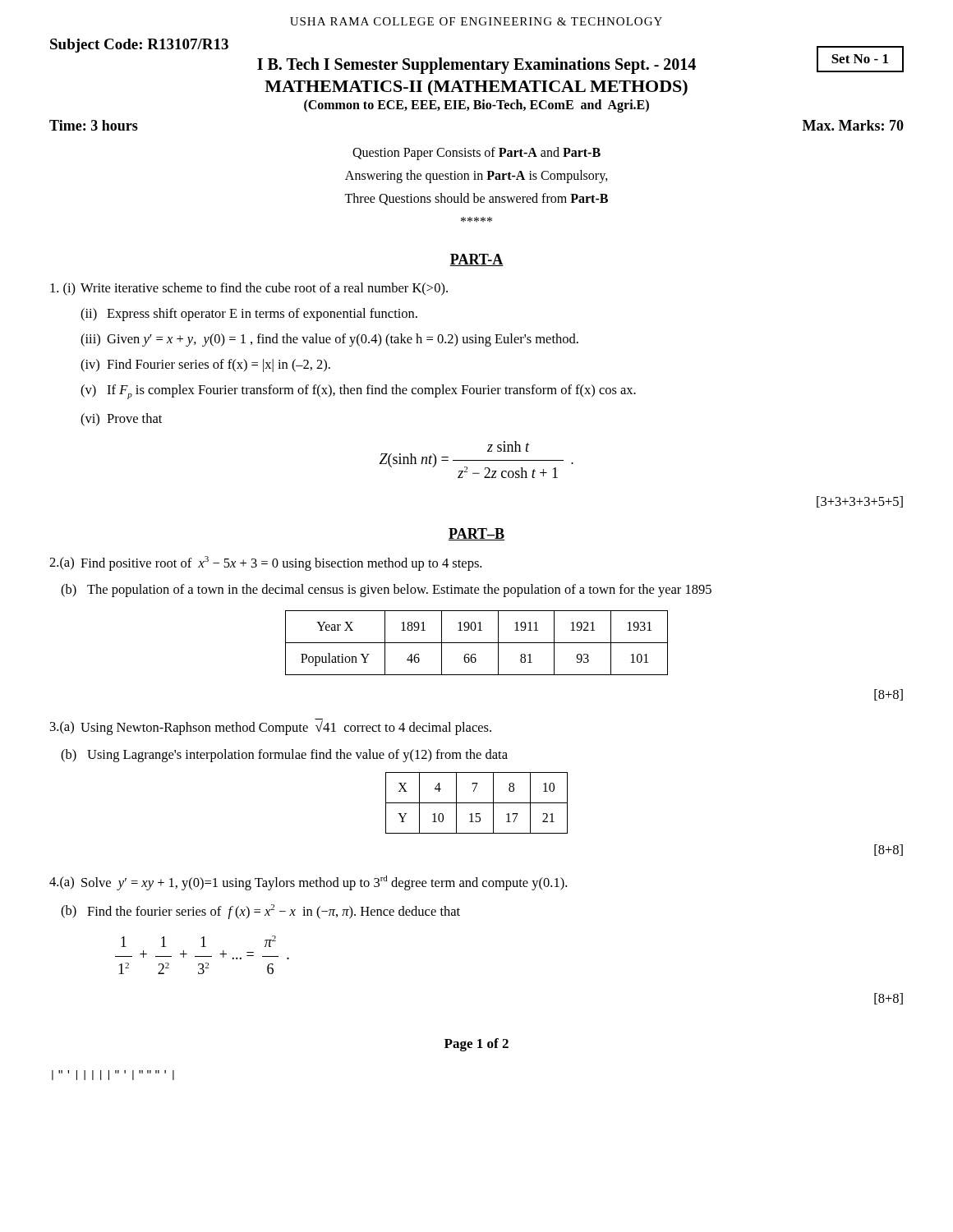Viewport: 953px width, 1232px height.
Task: Find the text starting "Time: 3 hours Max. Marks: 70"
Action: coord(94,125)
